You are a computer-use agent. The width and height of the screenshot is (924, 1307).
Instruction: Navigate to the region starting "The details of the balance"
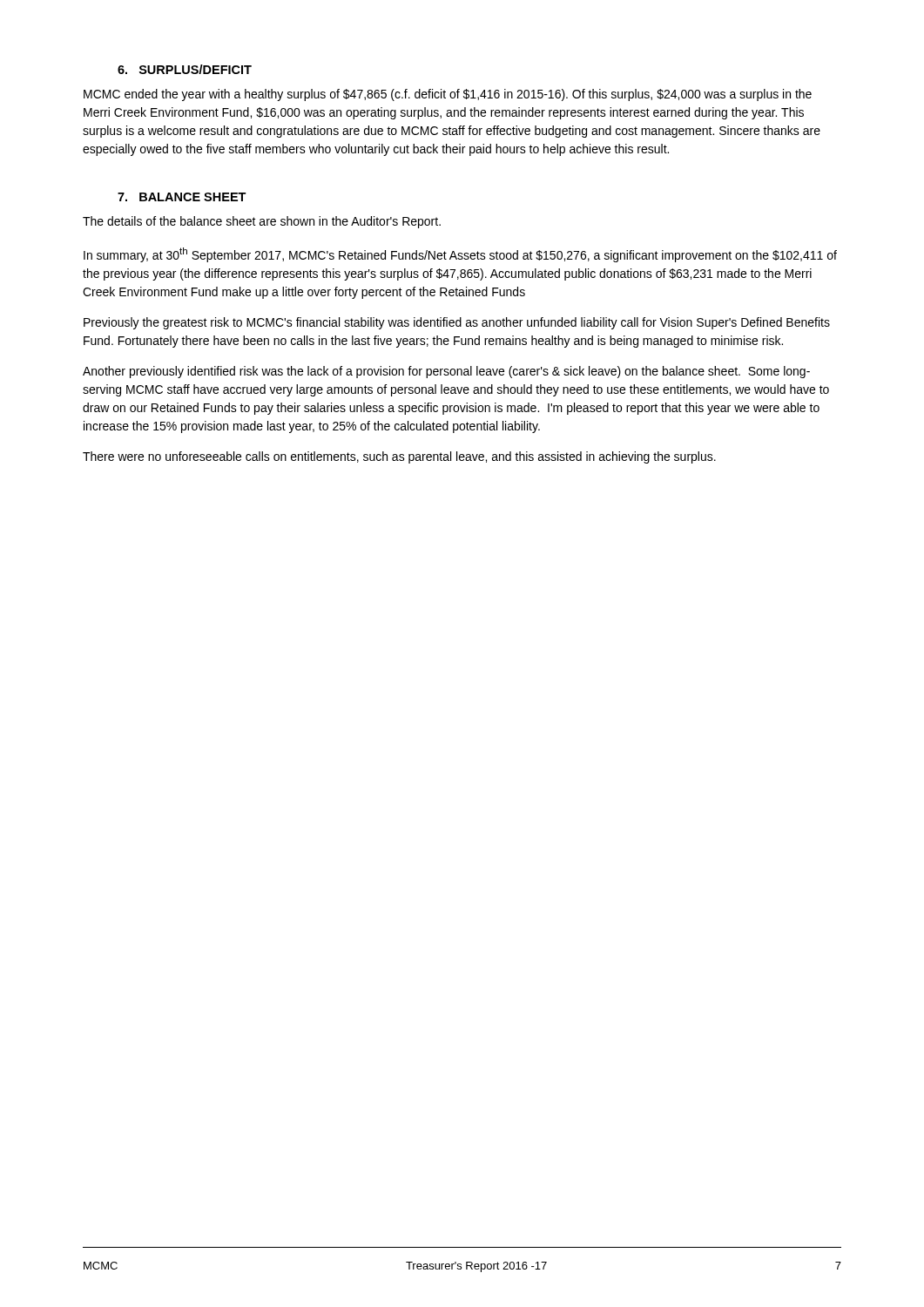(262, 221)
